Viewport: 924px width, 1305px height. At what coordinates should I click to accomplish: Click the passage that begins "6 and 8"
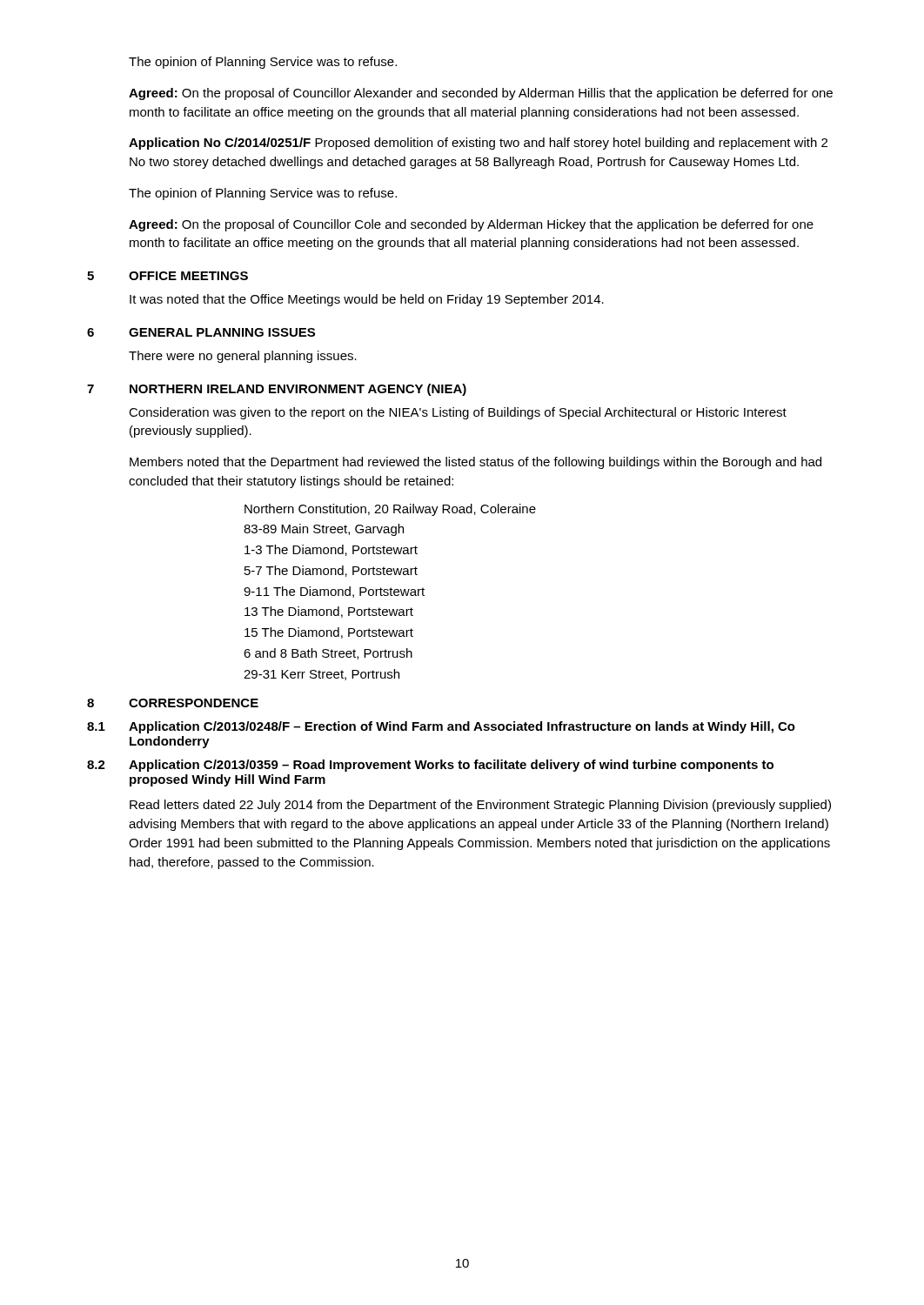coord(328,653)
